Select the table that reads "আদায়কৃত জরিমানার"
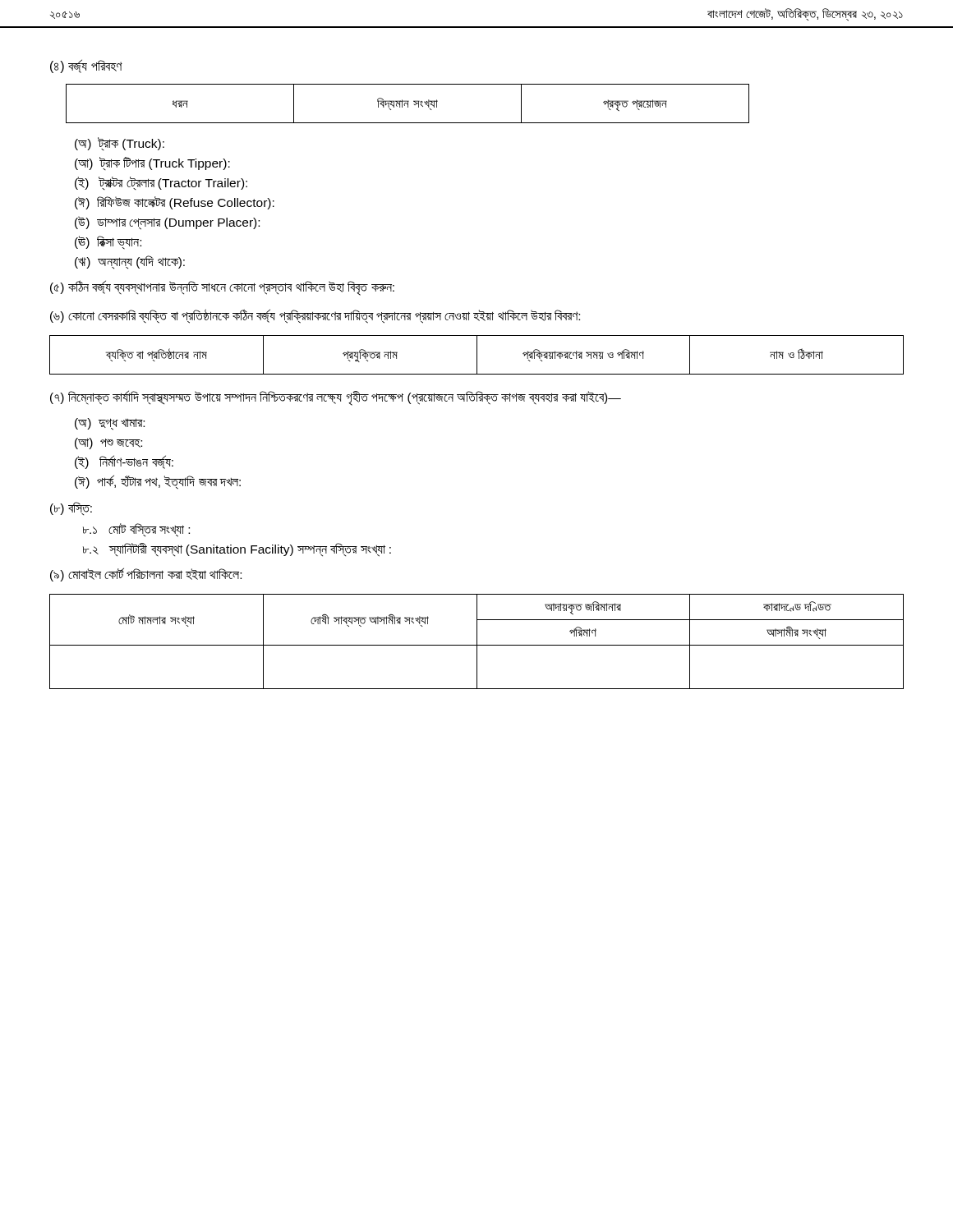The image size is (953, 1232). point(476,642)
